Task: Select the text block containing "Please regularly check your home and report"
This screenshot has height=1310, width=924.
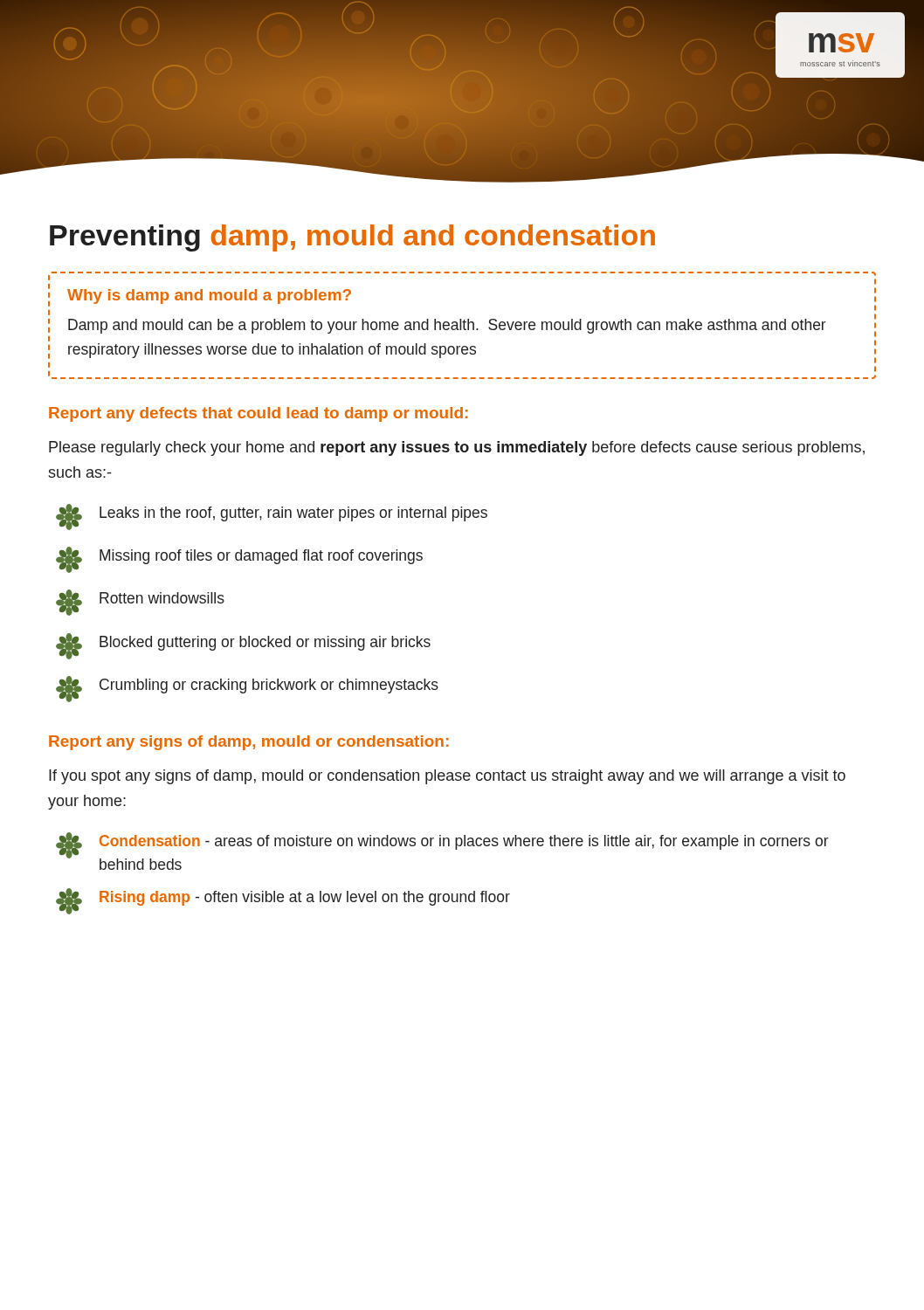Action: click(457, 460)
